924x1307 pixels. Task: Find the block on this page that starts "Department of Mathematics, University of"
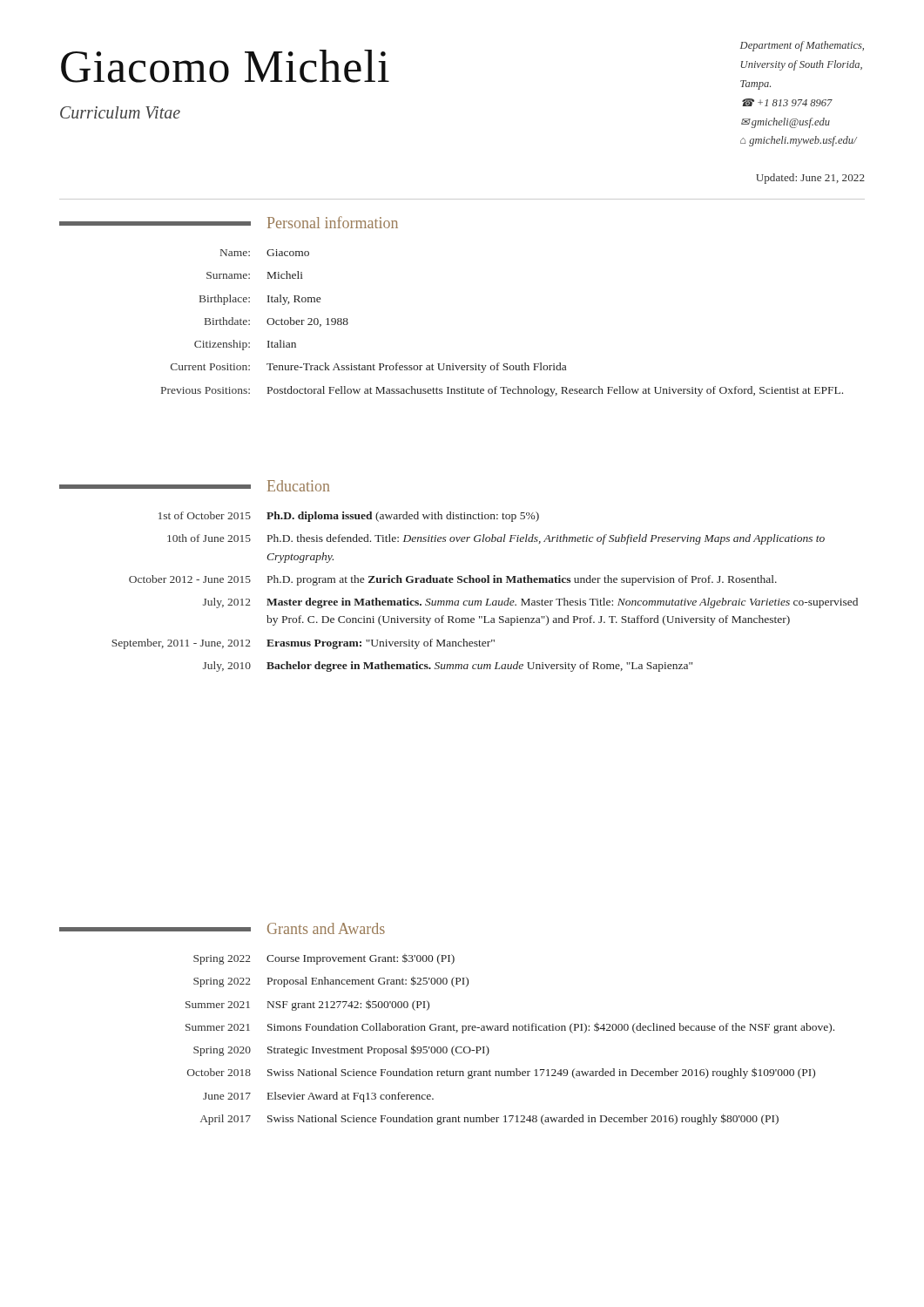click(802, 93)
